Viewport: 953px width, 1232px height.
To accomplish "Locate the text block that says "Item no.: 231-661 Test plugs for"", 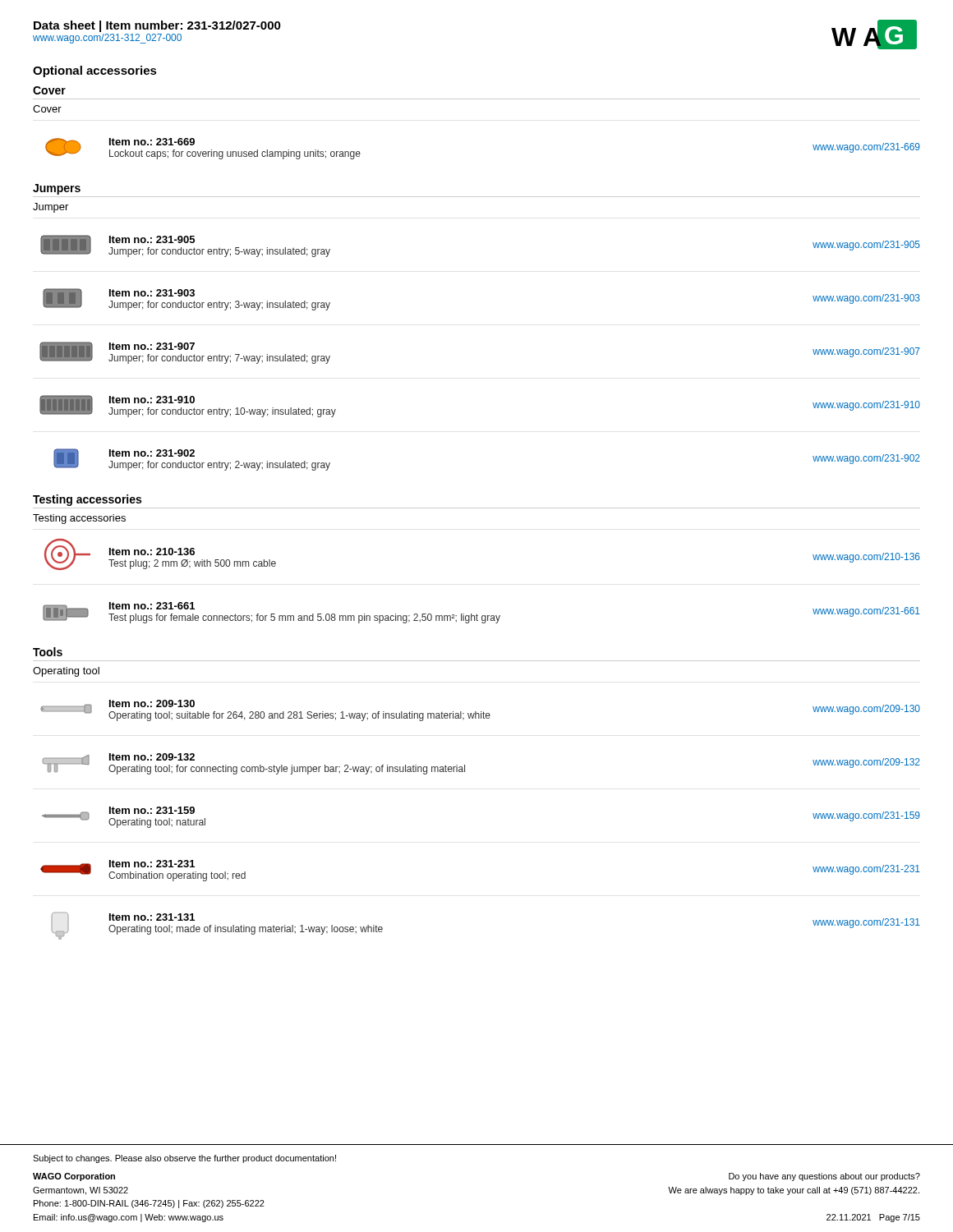I will coord(476,611).
